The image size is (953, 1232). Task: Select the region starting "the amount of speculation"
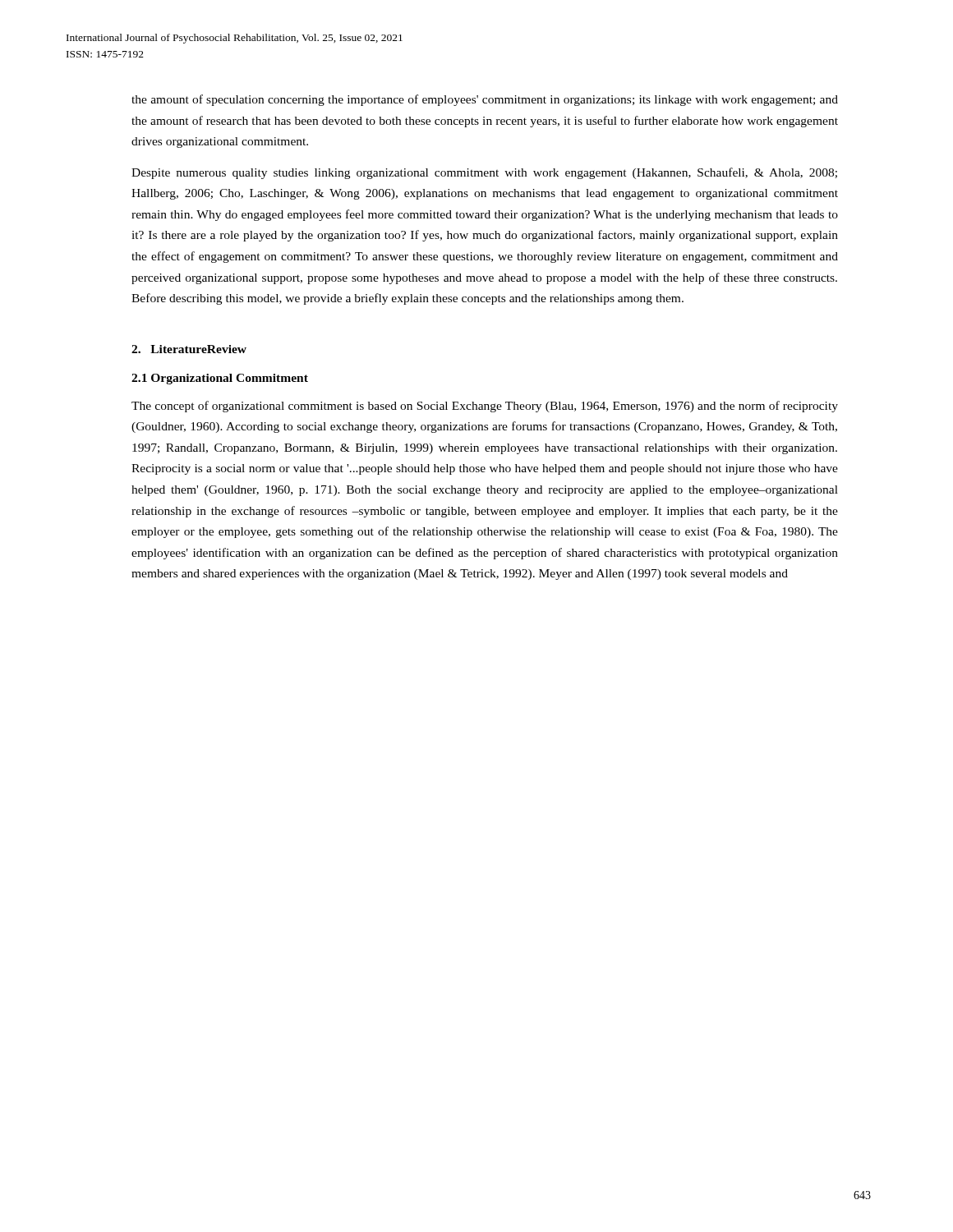click(x=485, y=120)
